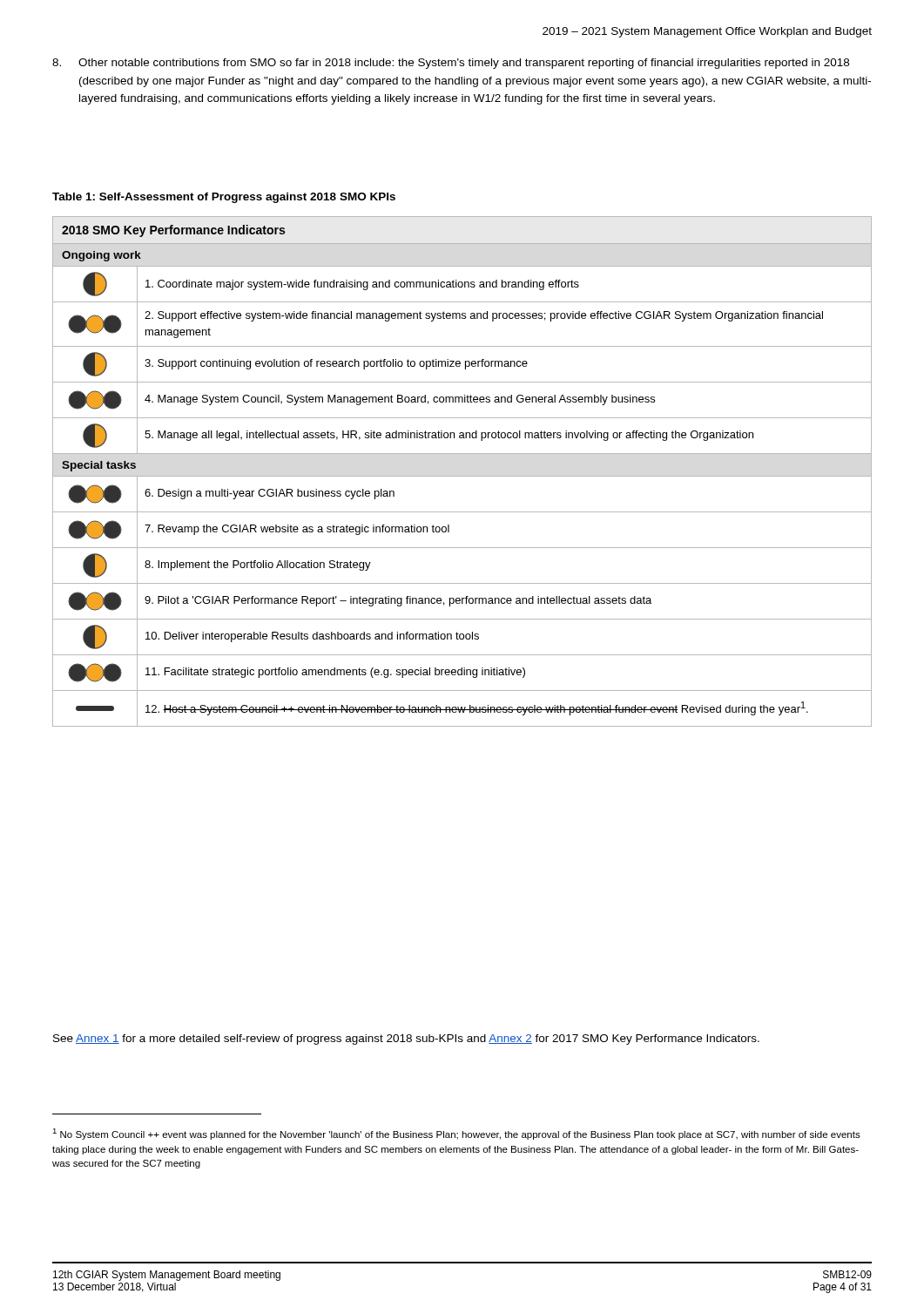Find the block on this page that starts "See Annex 1 for"
Image resolution: width=924 pixels, height=1307 pixels.
tap(406, 1038)
